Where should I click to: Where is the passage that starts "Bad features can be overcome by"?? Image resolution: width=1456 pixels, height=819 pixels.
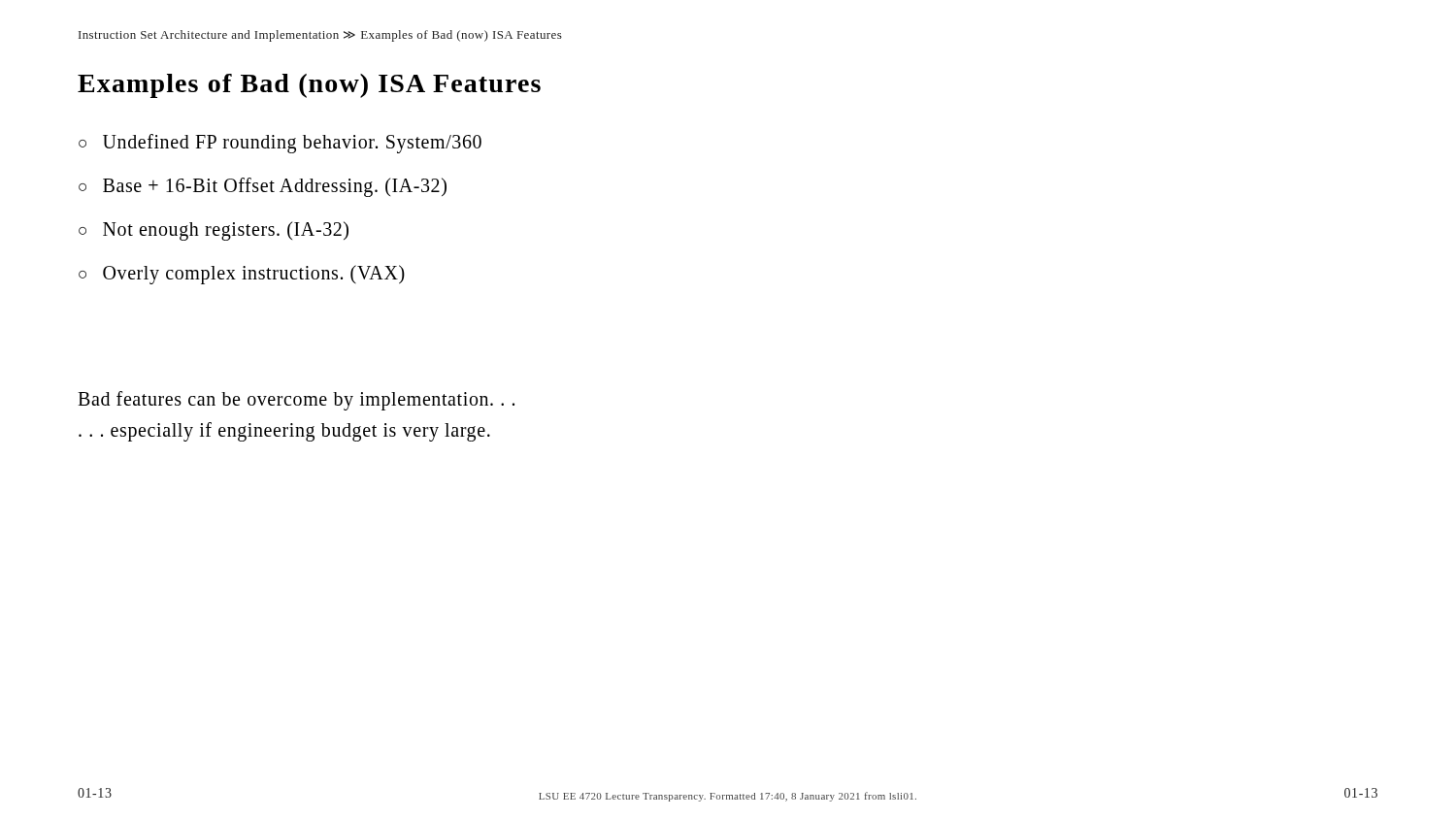(x=297, y=414)
